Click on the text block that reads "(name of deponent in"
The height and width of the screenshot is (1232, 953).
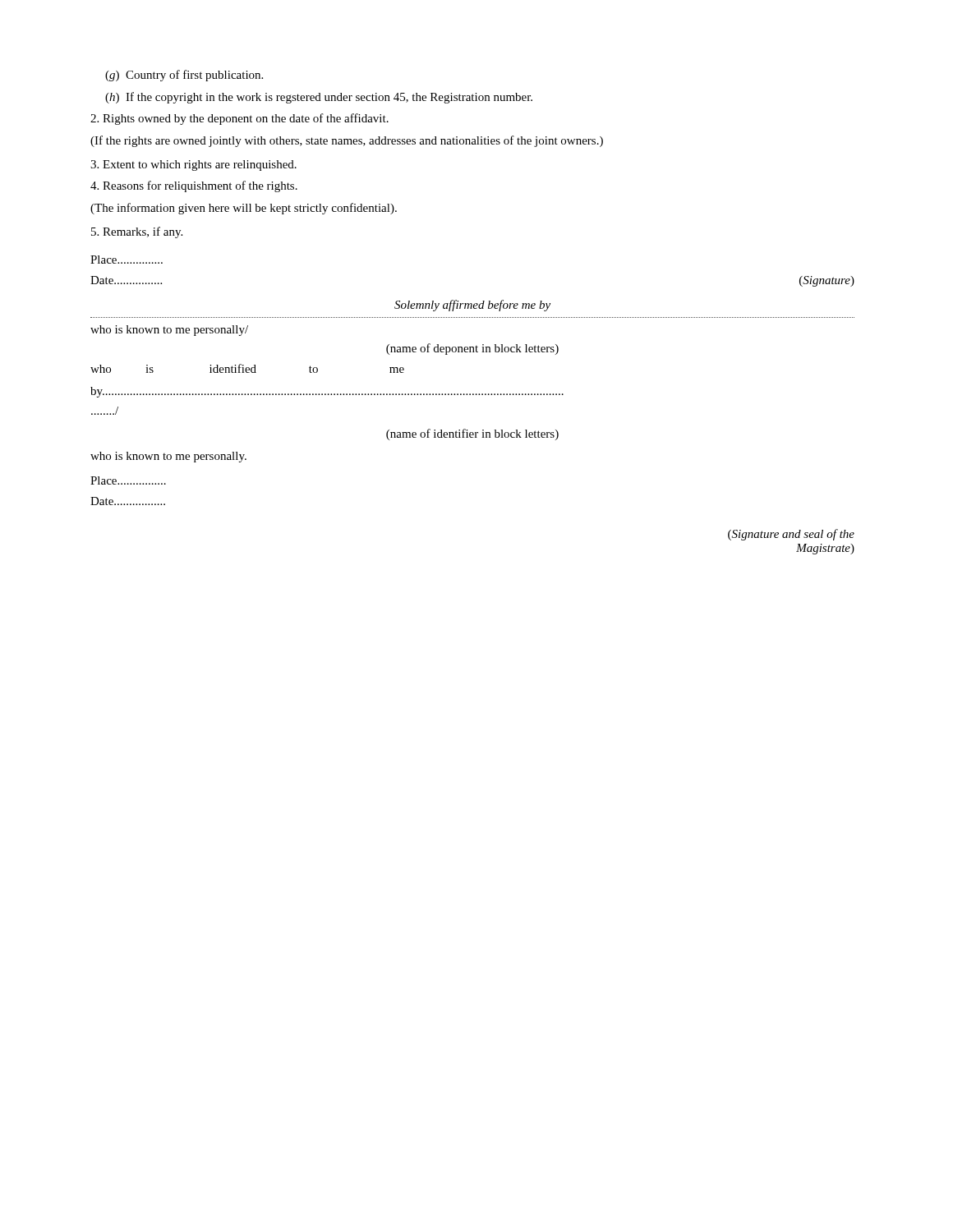pos(472,348)
